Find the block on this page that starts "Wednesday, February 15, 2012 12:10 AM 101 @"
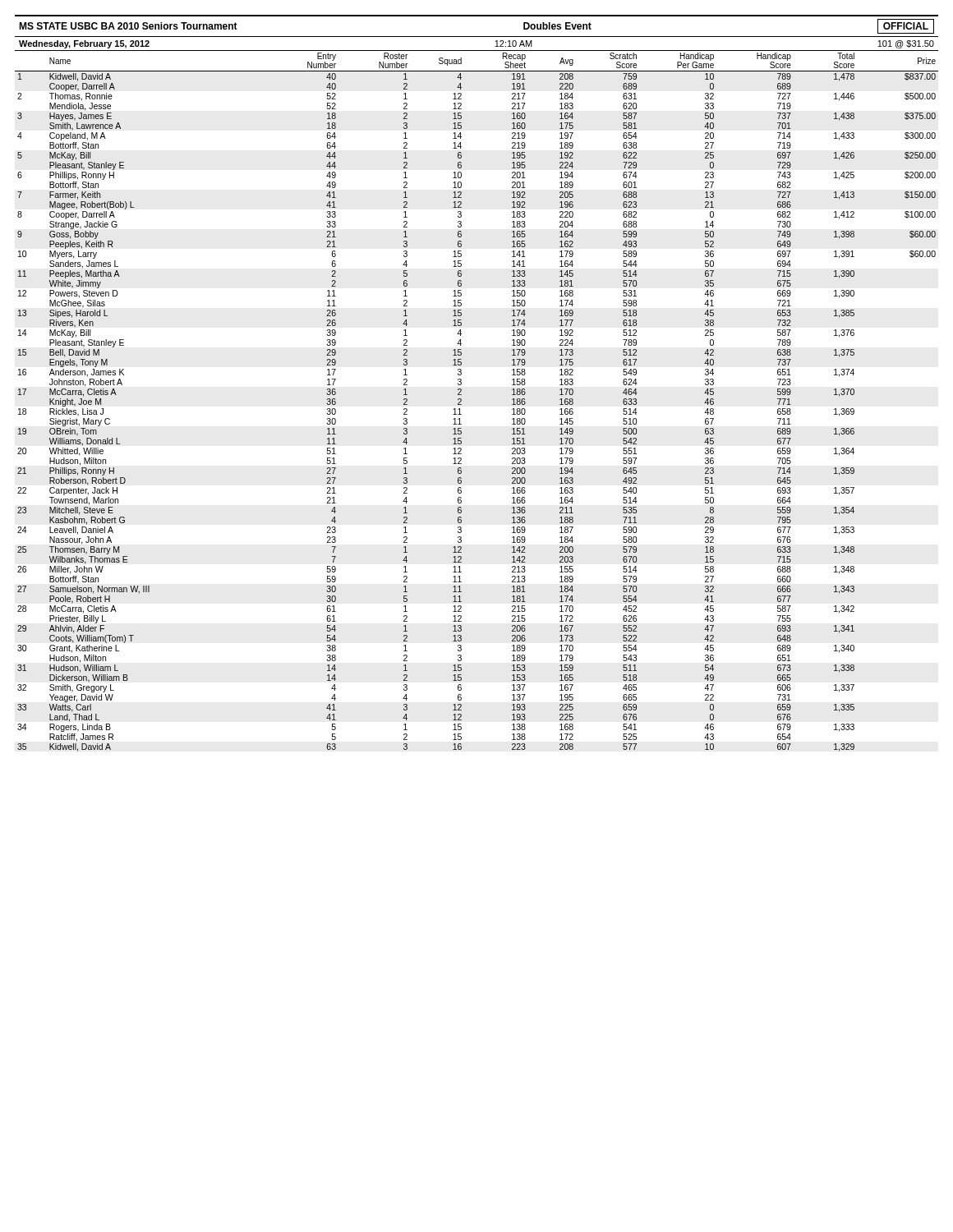The height and width of the screenshot is (1232, 953). coord(476,43)
